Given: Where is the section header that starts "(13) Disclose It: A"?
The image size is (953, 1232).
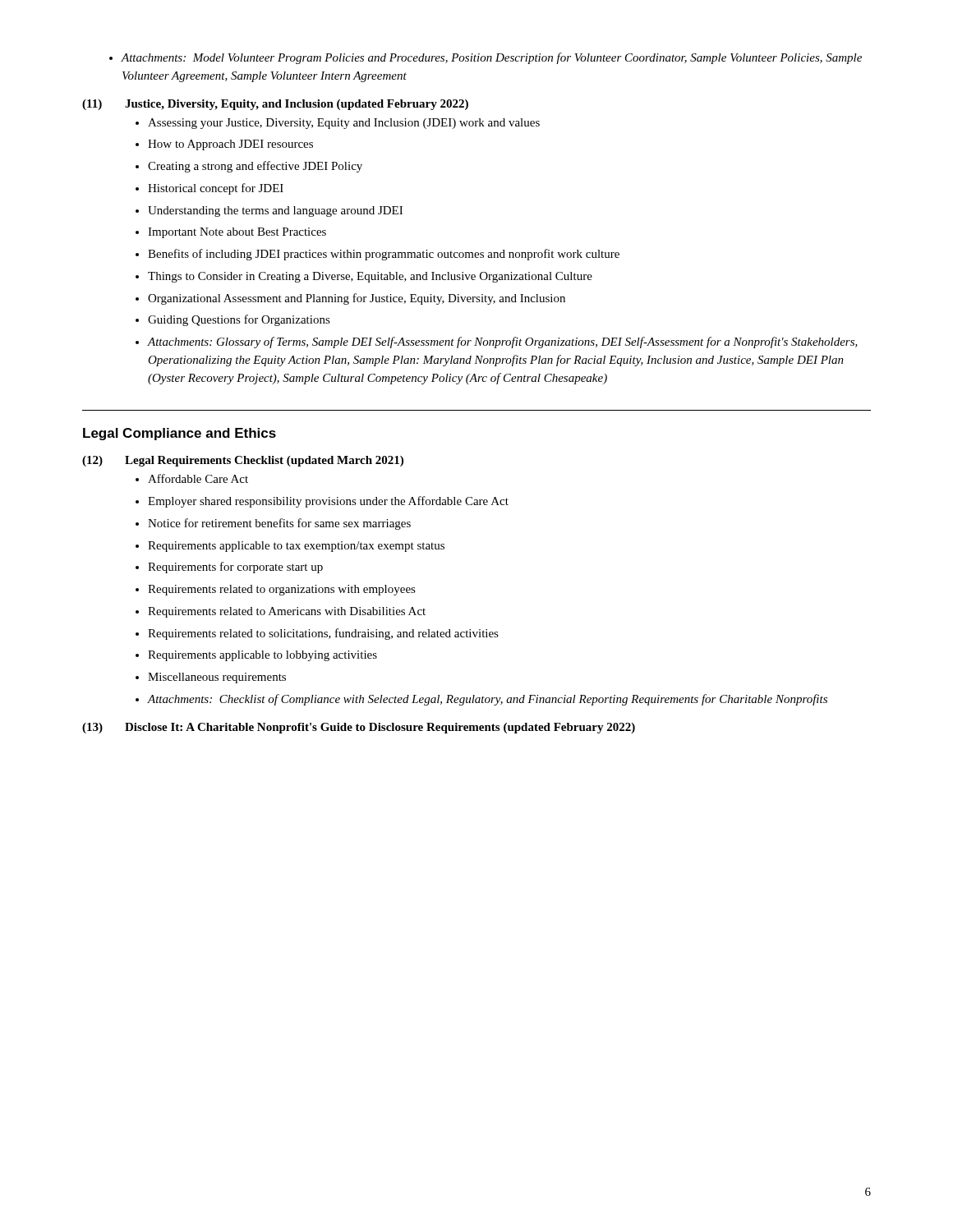Looking at the screenshot, I should 476,727.
